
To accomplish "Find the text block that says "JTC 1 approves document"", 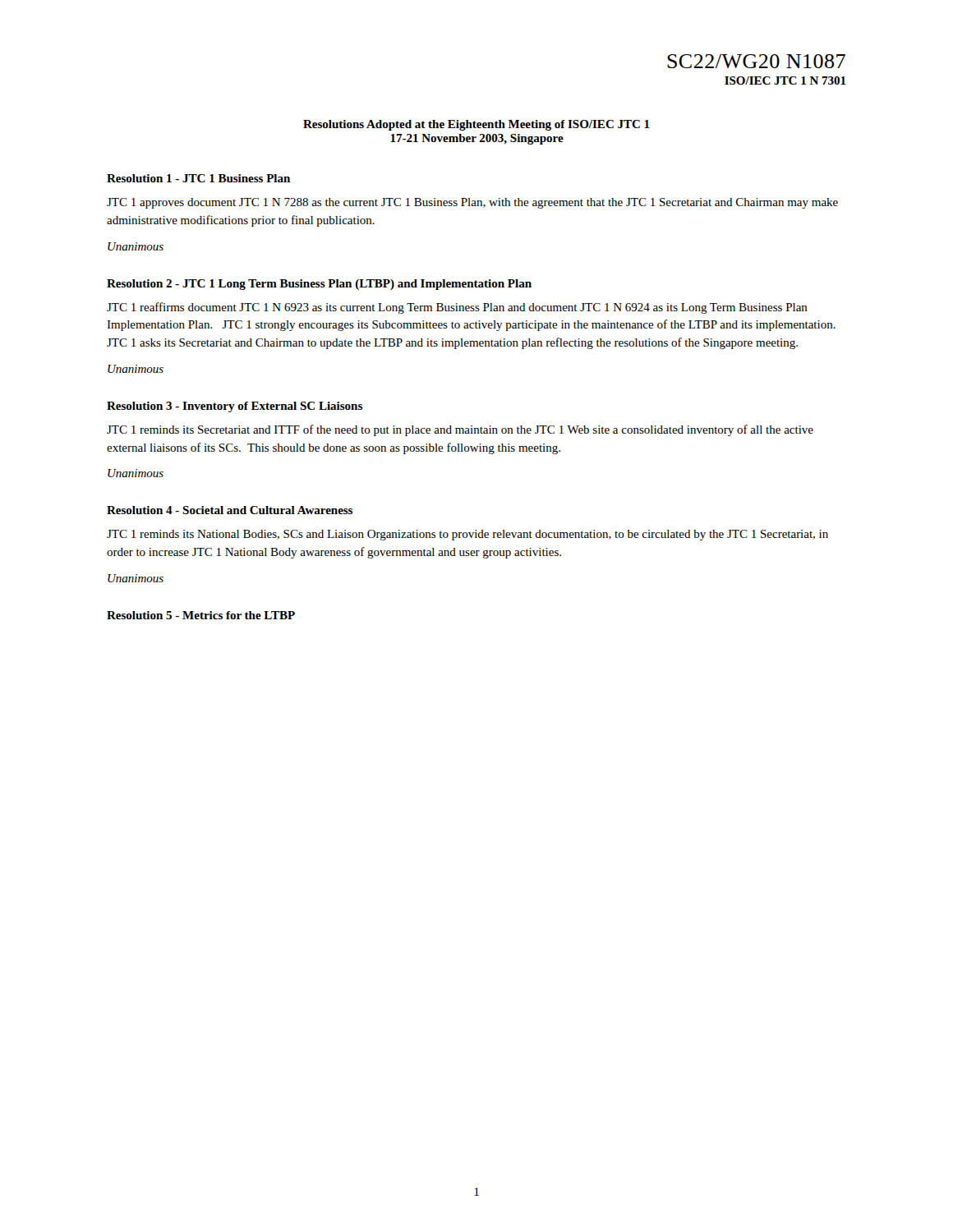I will pos(472,211).
